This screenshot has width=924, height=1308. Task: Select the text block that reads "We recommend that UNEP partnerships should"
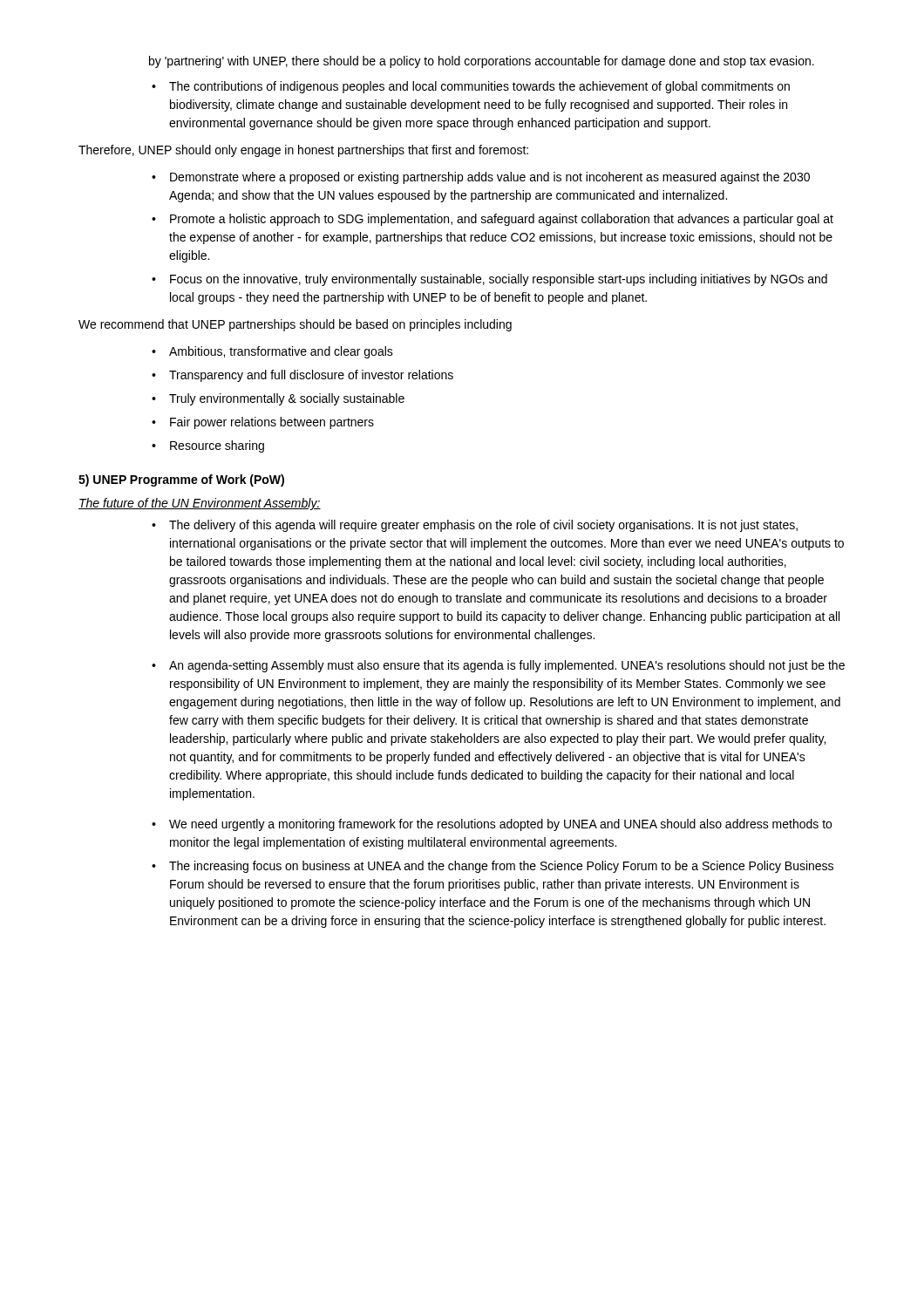[295, 324]
